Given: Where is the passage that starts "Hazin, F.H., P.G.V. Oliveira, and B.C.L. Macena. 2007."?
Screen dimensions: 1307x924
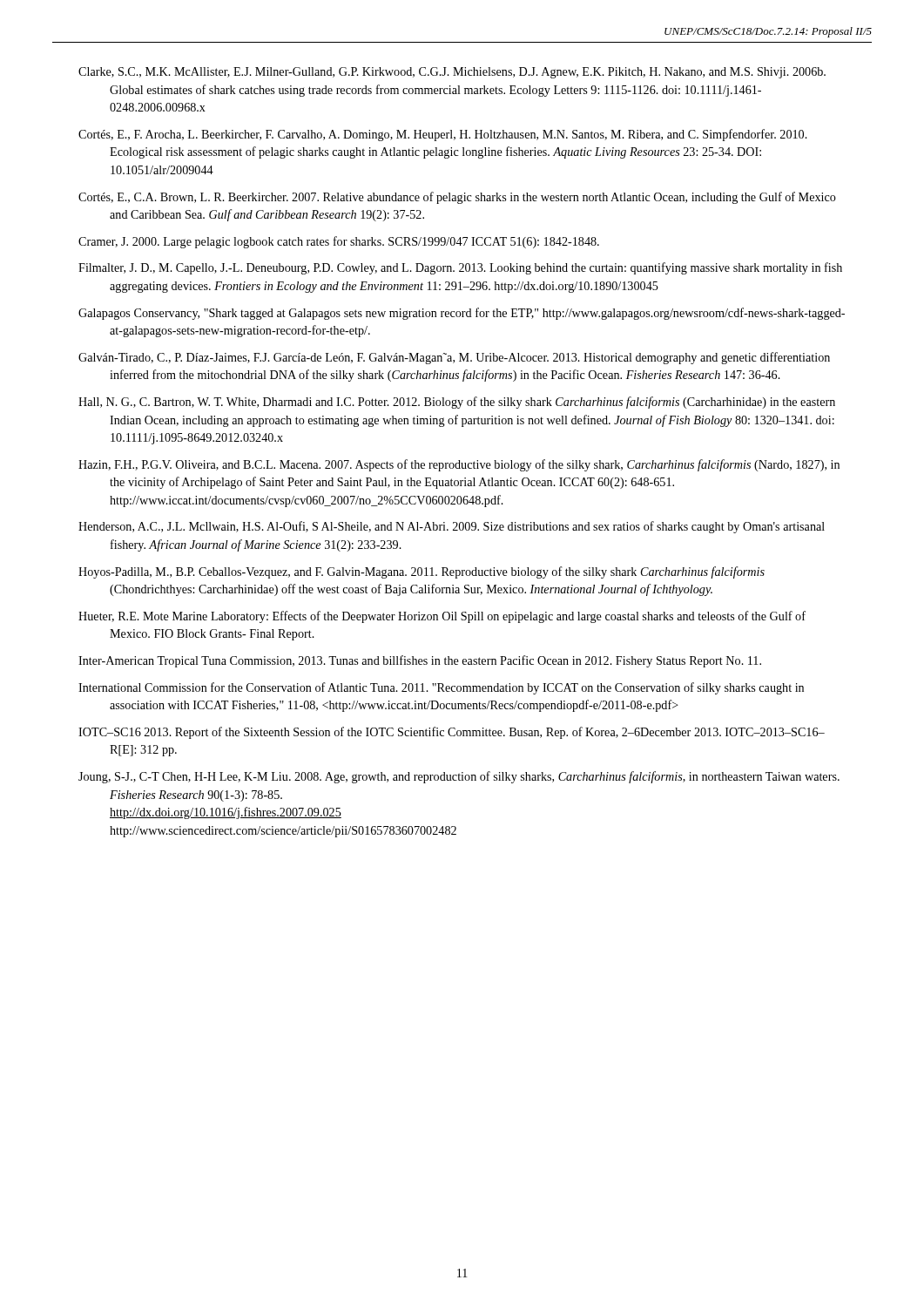Looking at the screenshot, I should 459,482.
